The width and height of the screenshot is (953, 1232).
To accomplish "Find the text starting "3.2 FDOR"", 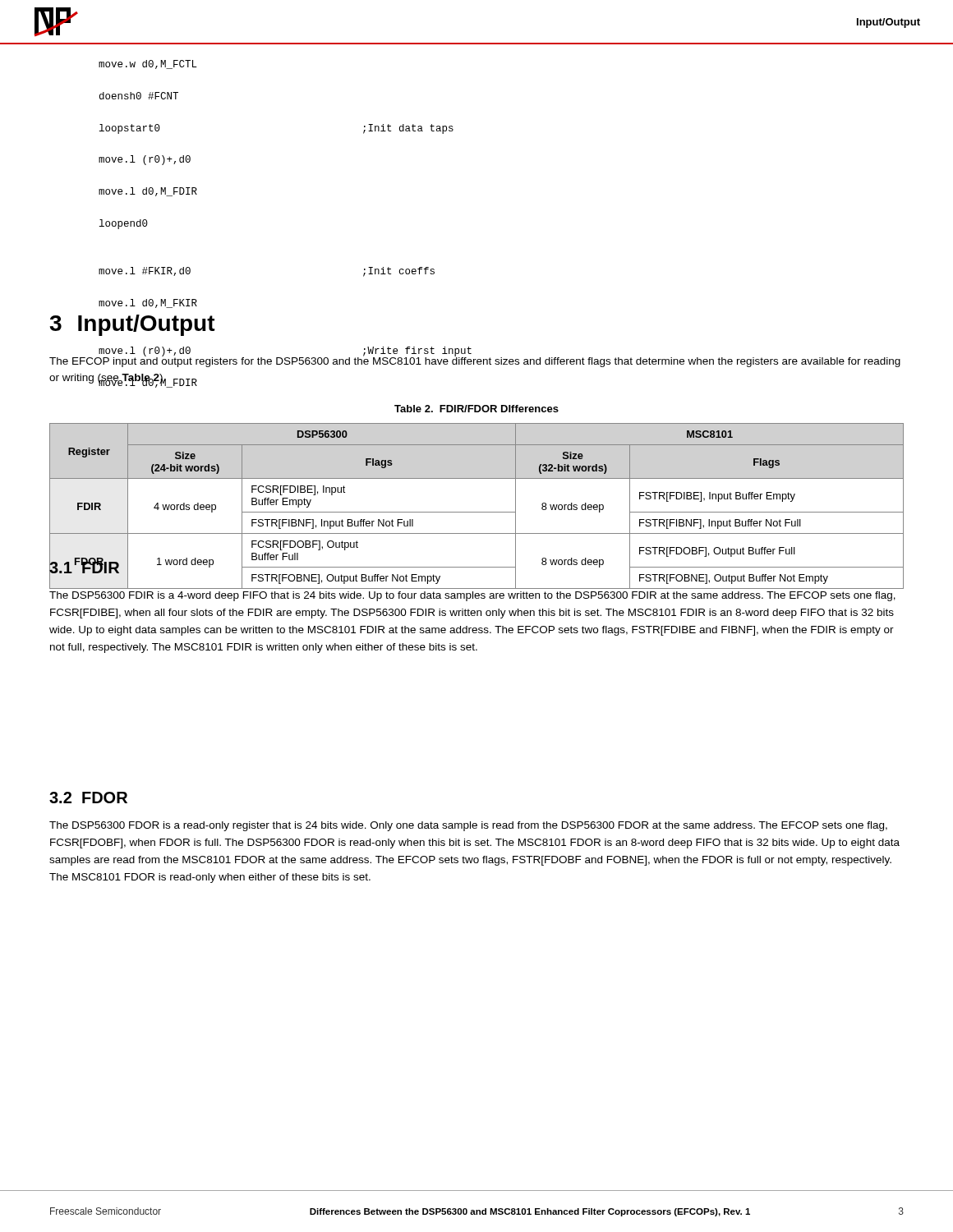I will [89, 798].
